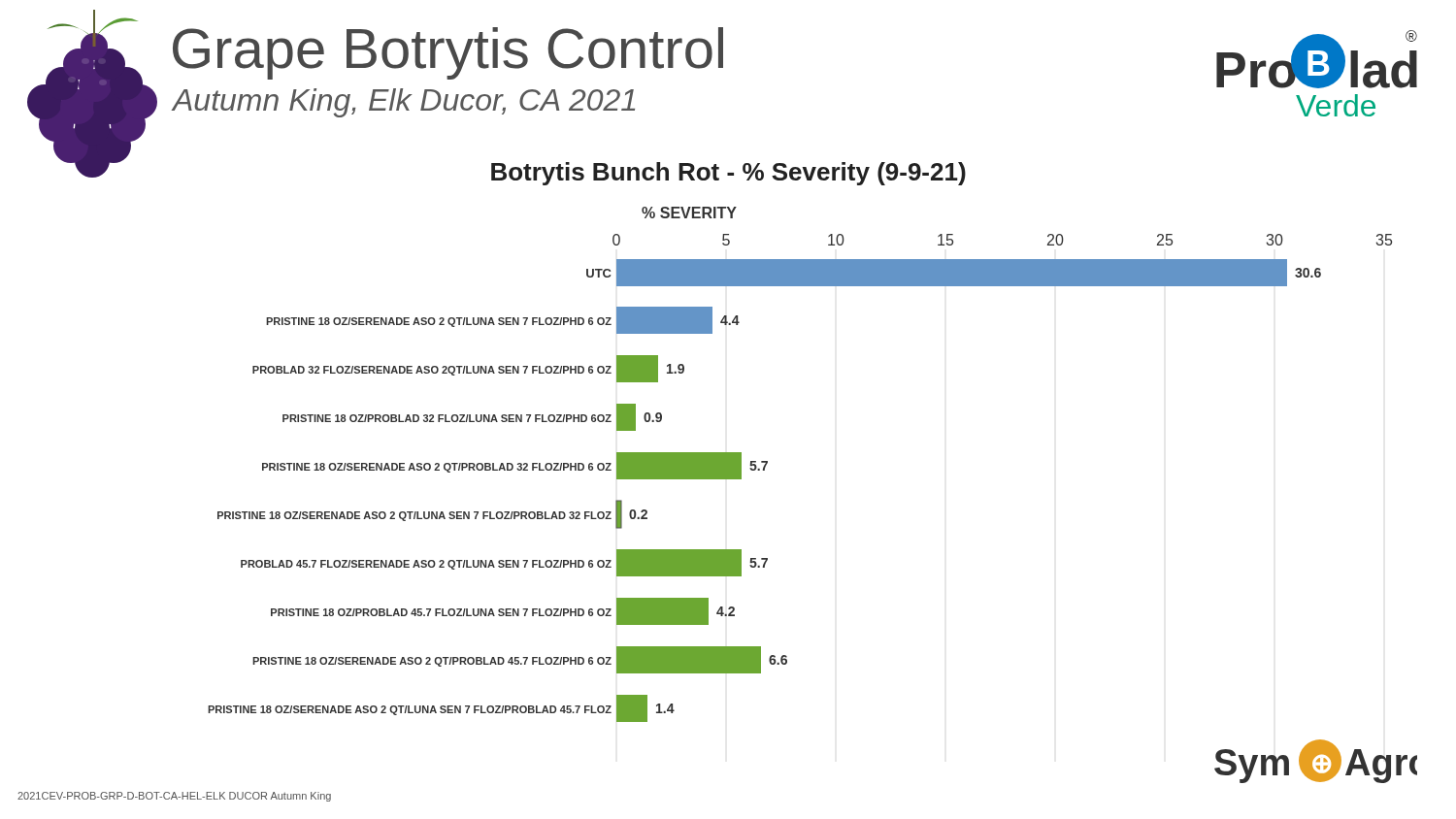1456x819 pixels.
Task: Point to "Autumn King, Elk Ducor, CA 2021"
Action: (x=405, y=100)
